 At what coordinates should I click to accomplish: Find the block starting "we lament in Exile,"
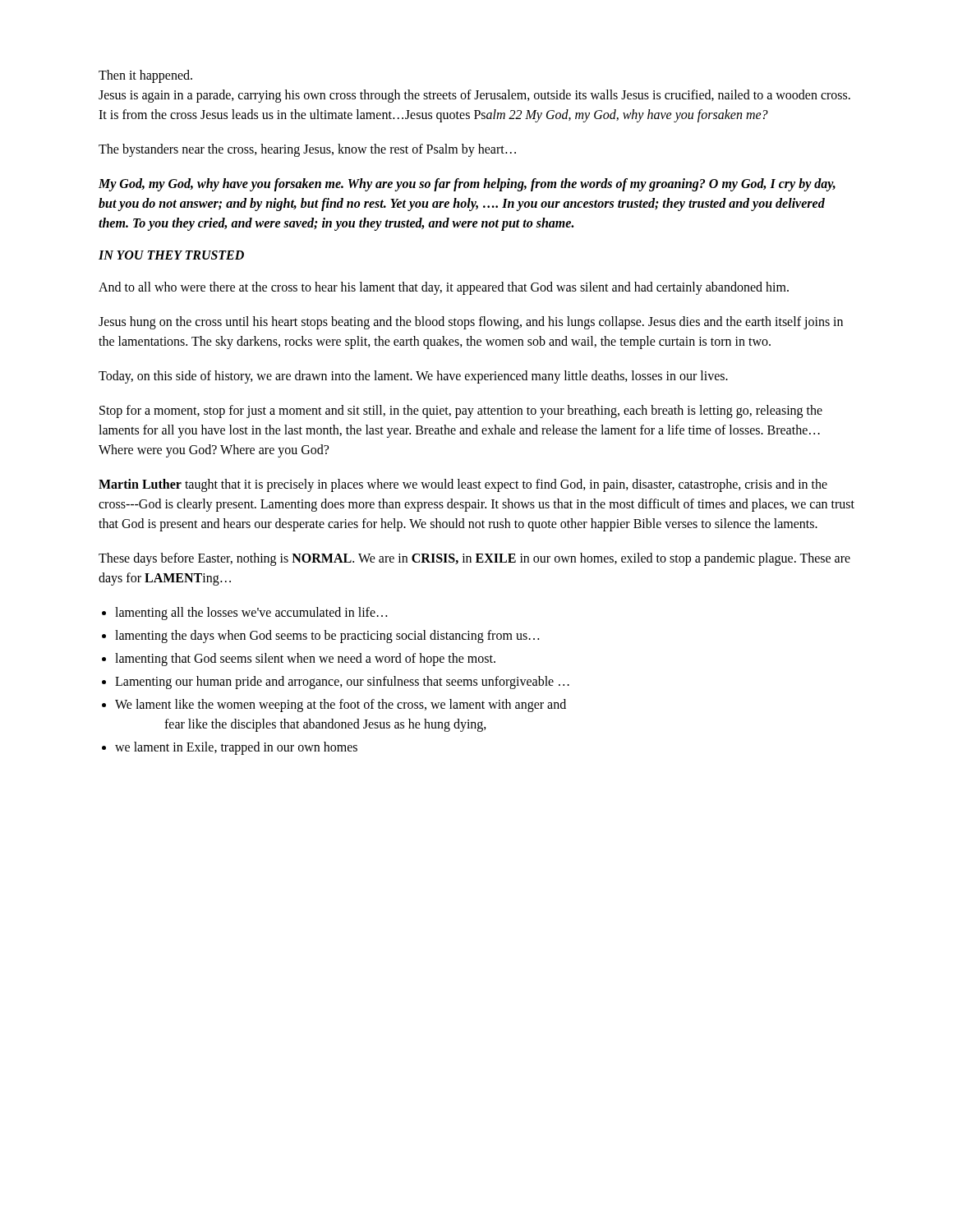tap(236, 747)
